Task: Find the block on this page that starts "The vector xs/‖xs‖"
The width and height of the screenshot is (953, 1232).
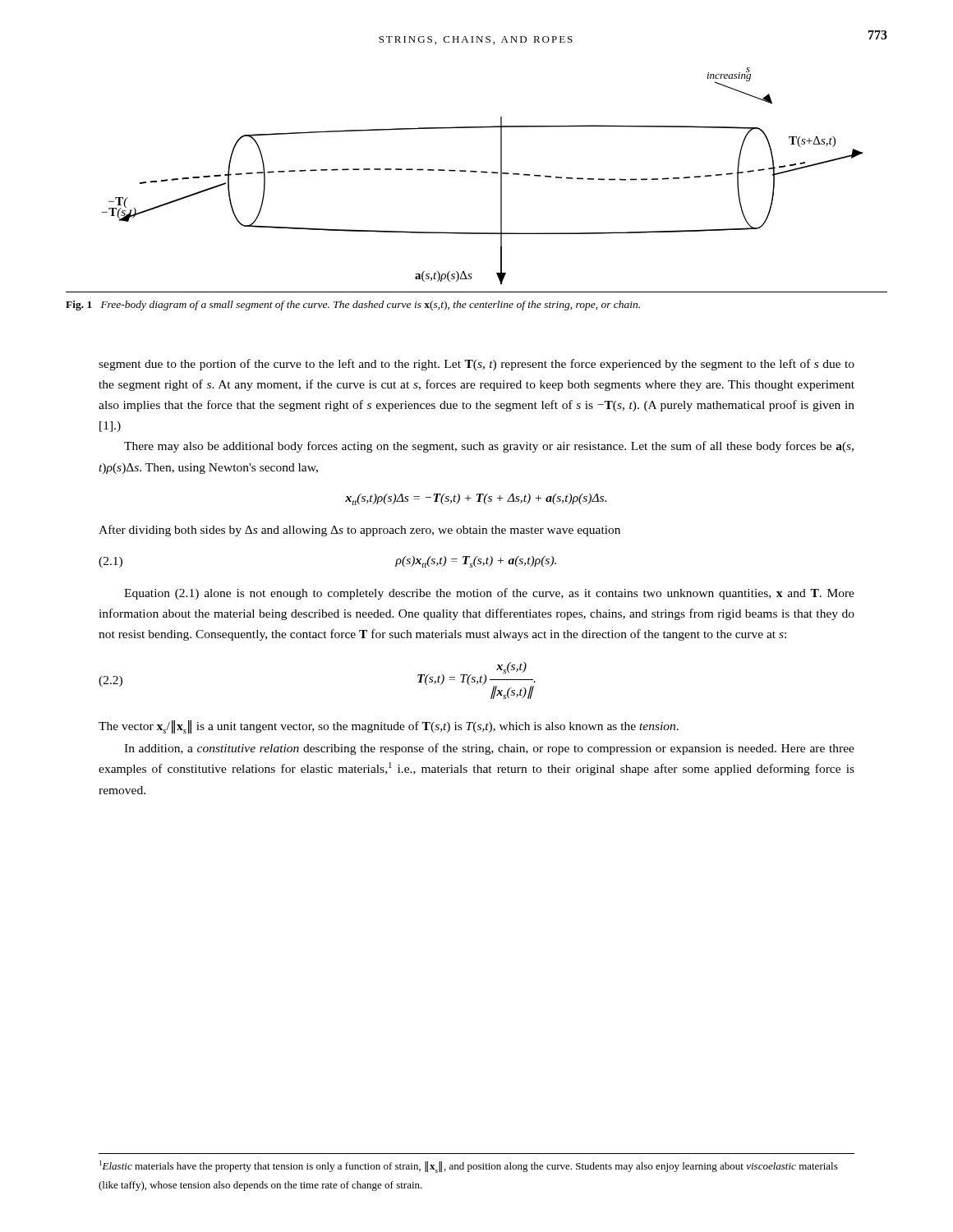Action: 389,727
